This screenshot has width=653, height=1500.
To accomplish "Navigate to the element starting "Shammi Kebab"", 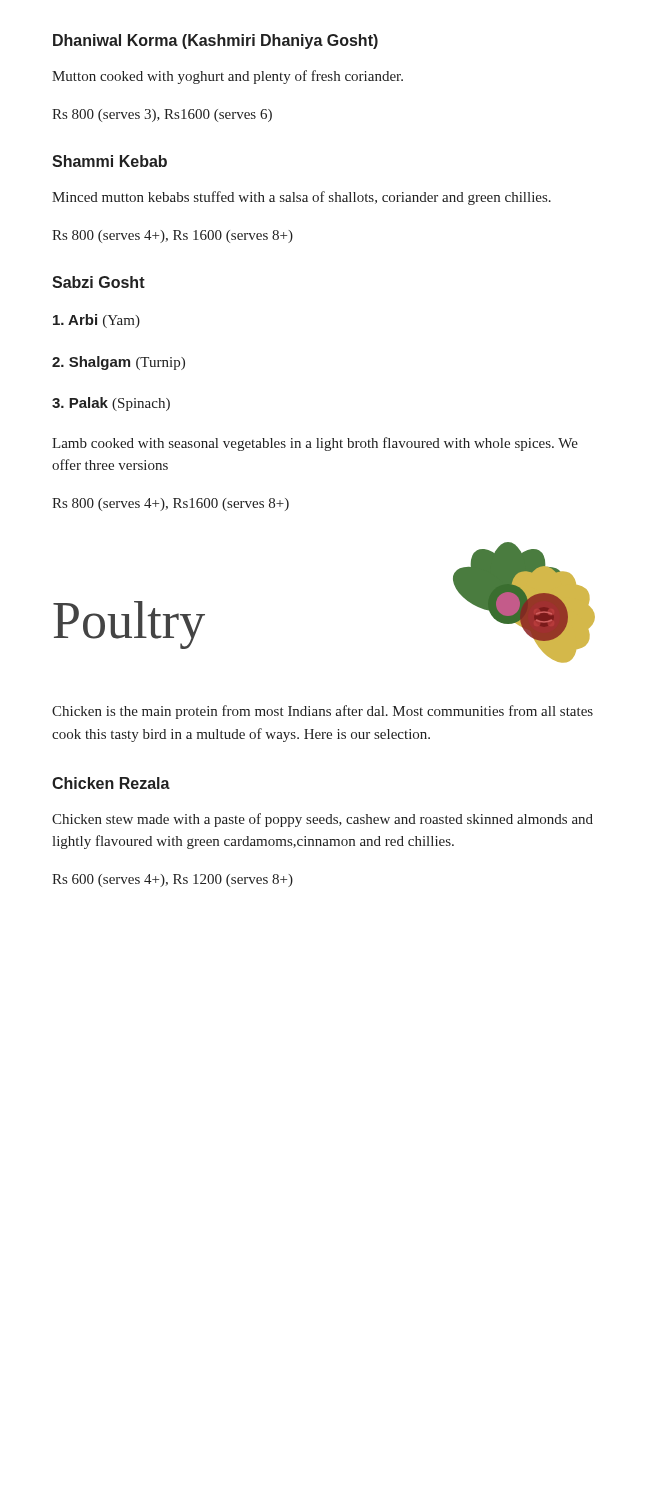I will (110, 161).
